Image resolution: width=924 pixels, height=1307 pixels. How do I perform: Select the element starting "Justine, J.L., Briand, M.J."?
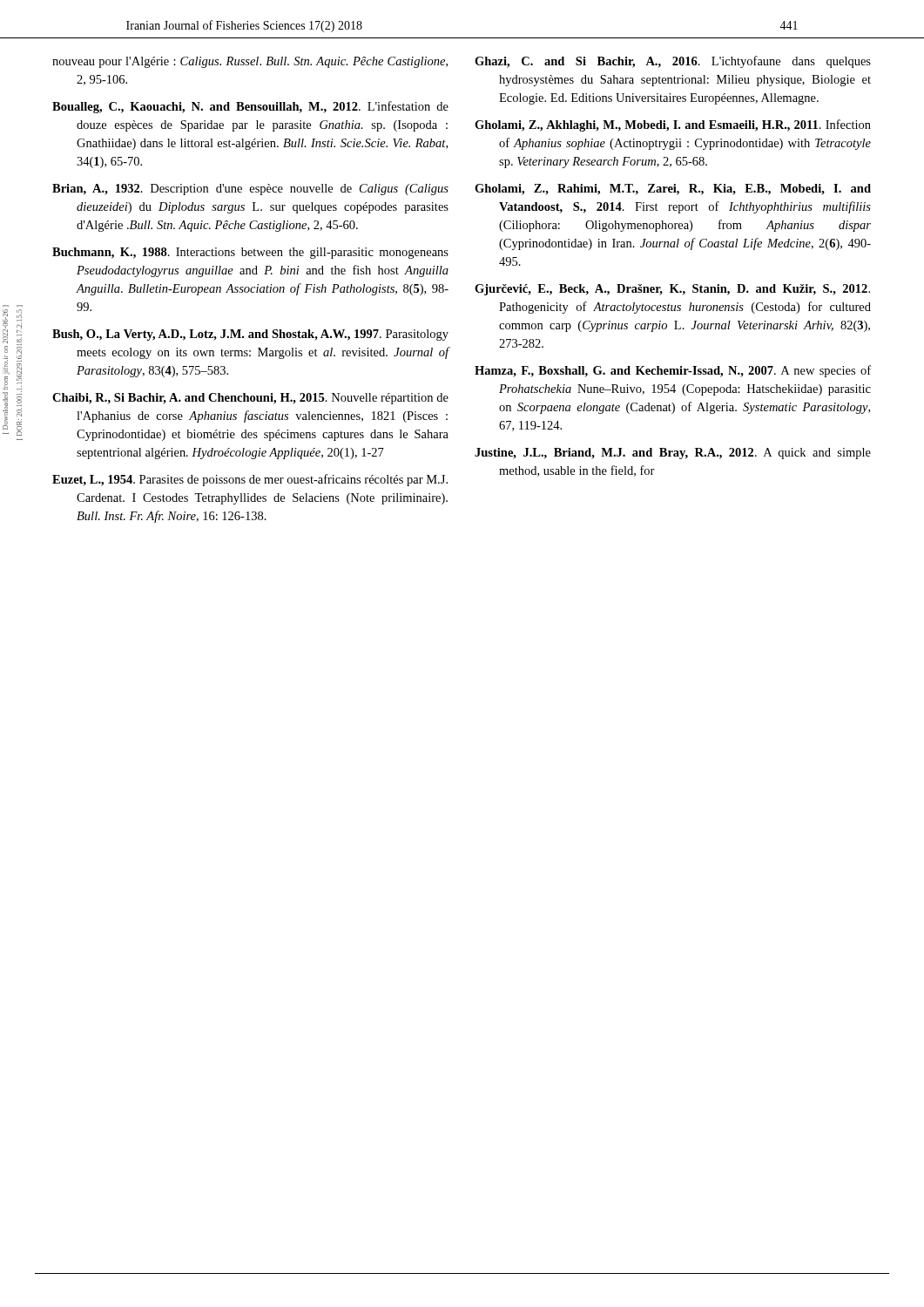(673, 462)
